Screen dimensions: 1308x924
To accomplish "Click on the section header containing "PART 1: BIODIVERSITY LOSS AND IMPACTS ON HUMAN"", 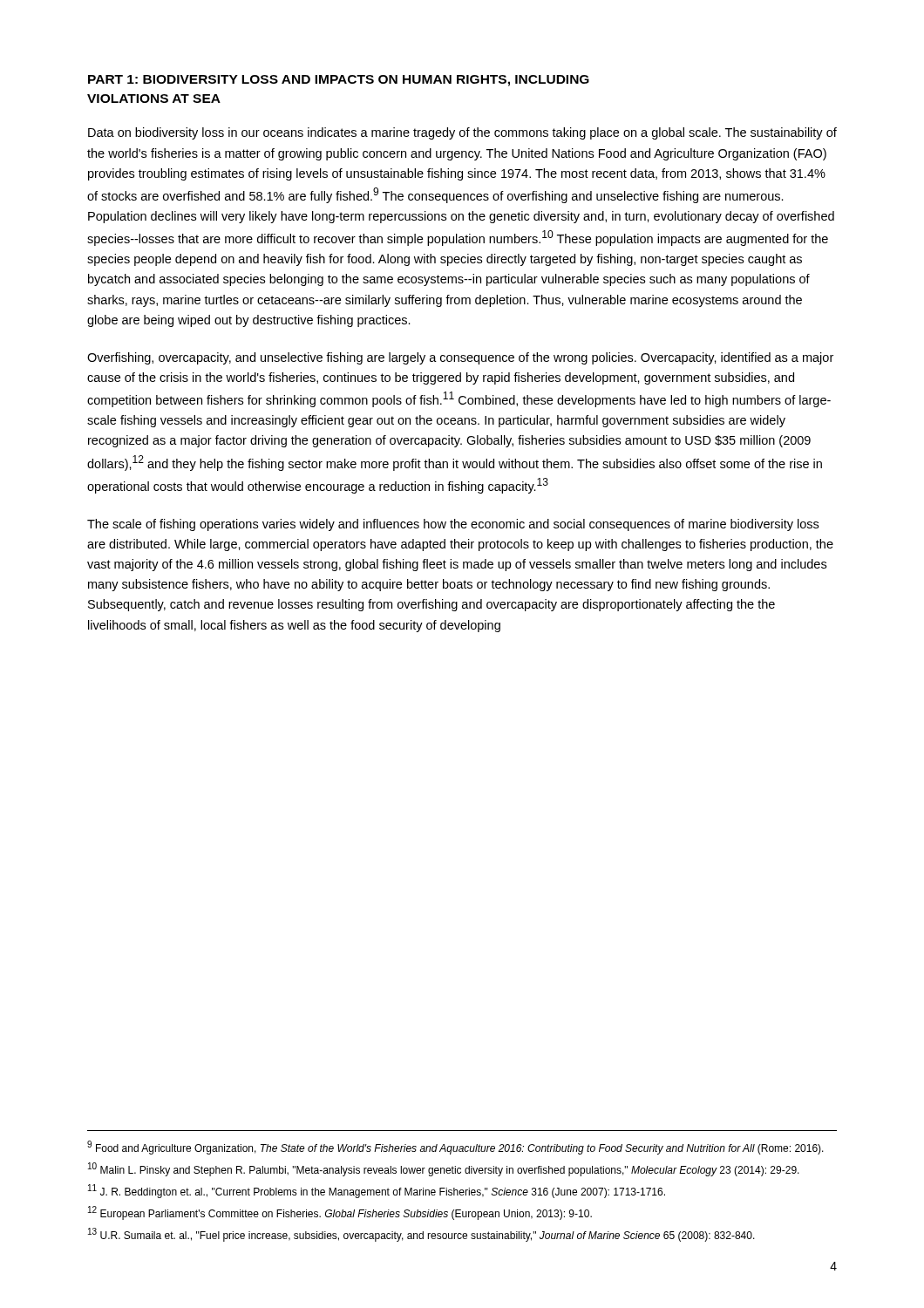I will [x=338, y=88].
